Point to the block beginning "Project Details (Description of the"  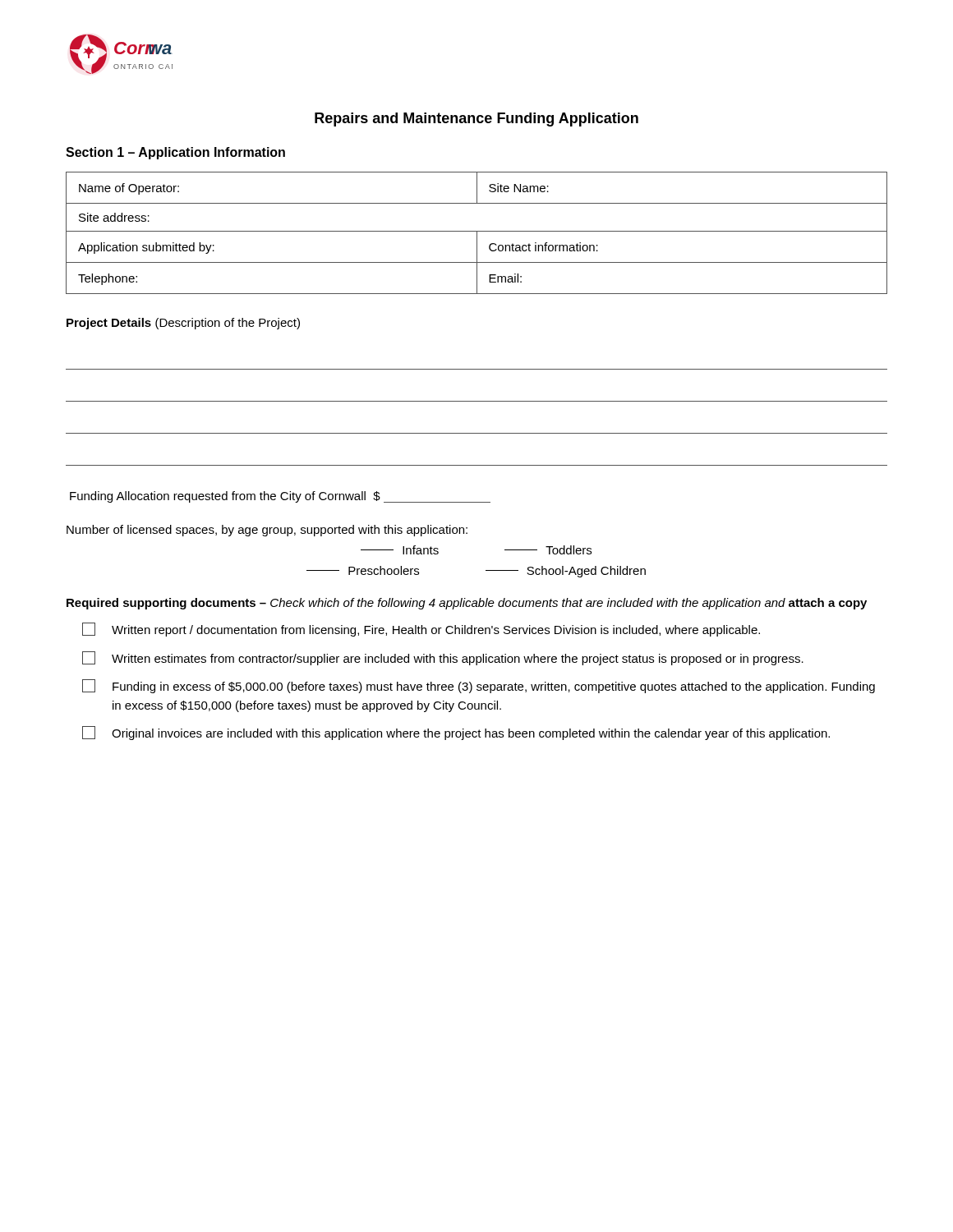pyautogui.click(x=183, y=322)
